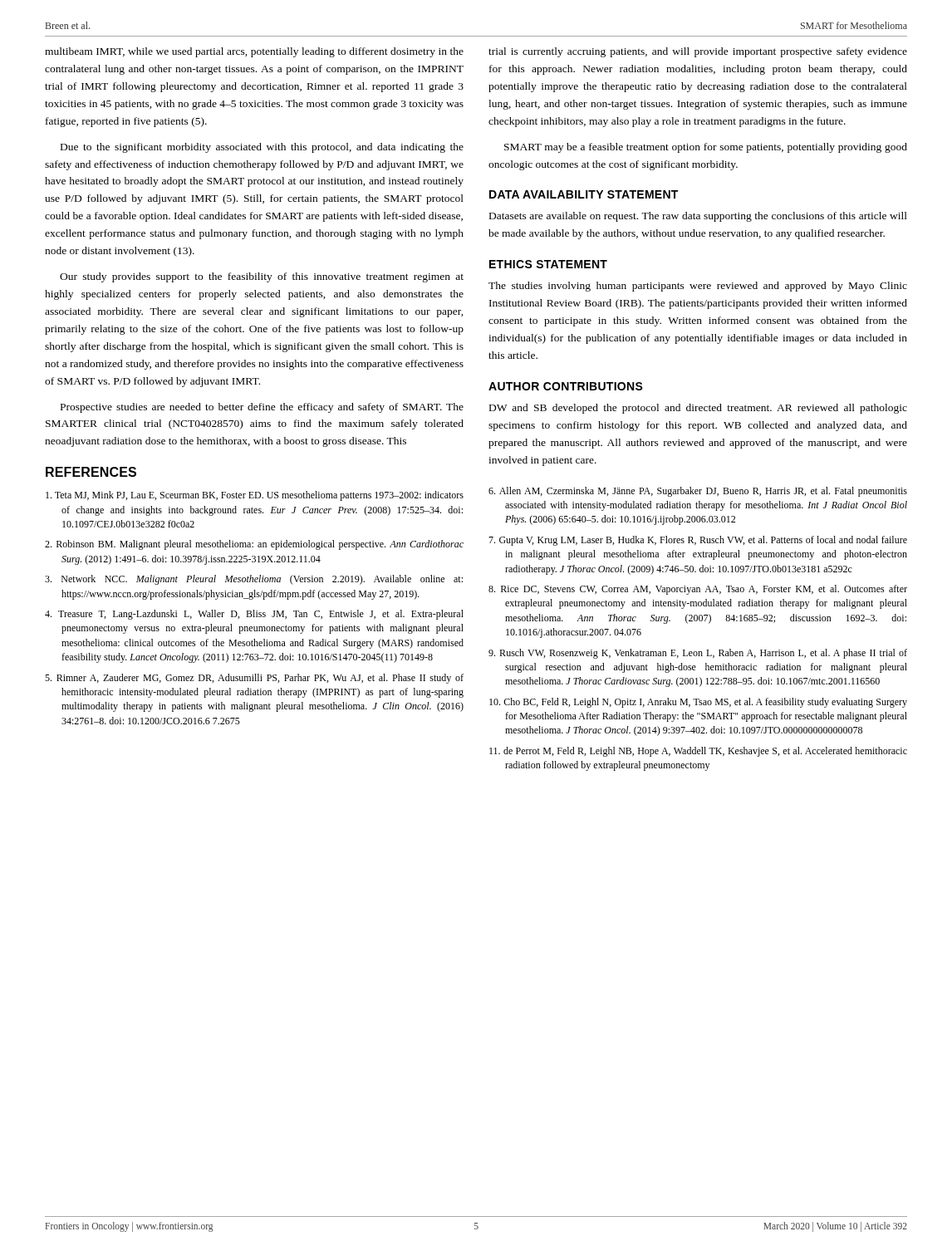
Task: Find the text block containing "Due to the significant morbidity associated with this"
Action: click(x=254, y=199)
